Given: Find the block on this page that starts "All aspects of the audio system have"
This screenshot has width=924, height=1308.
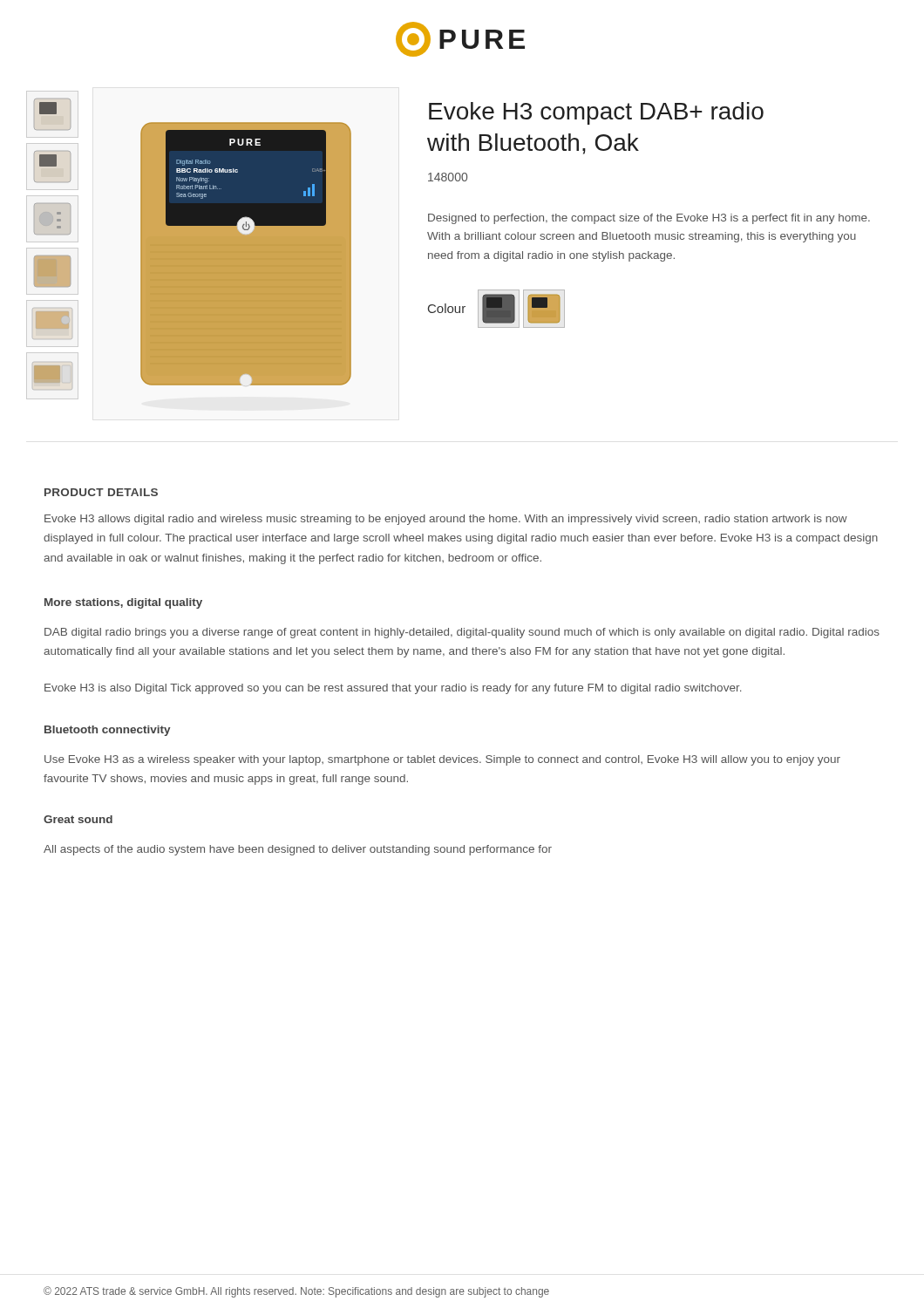Looking at the screenshot, I should pos(298,849).
